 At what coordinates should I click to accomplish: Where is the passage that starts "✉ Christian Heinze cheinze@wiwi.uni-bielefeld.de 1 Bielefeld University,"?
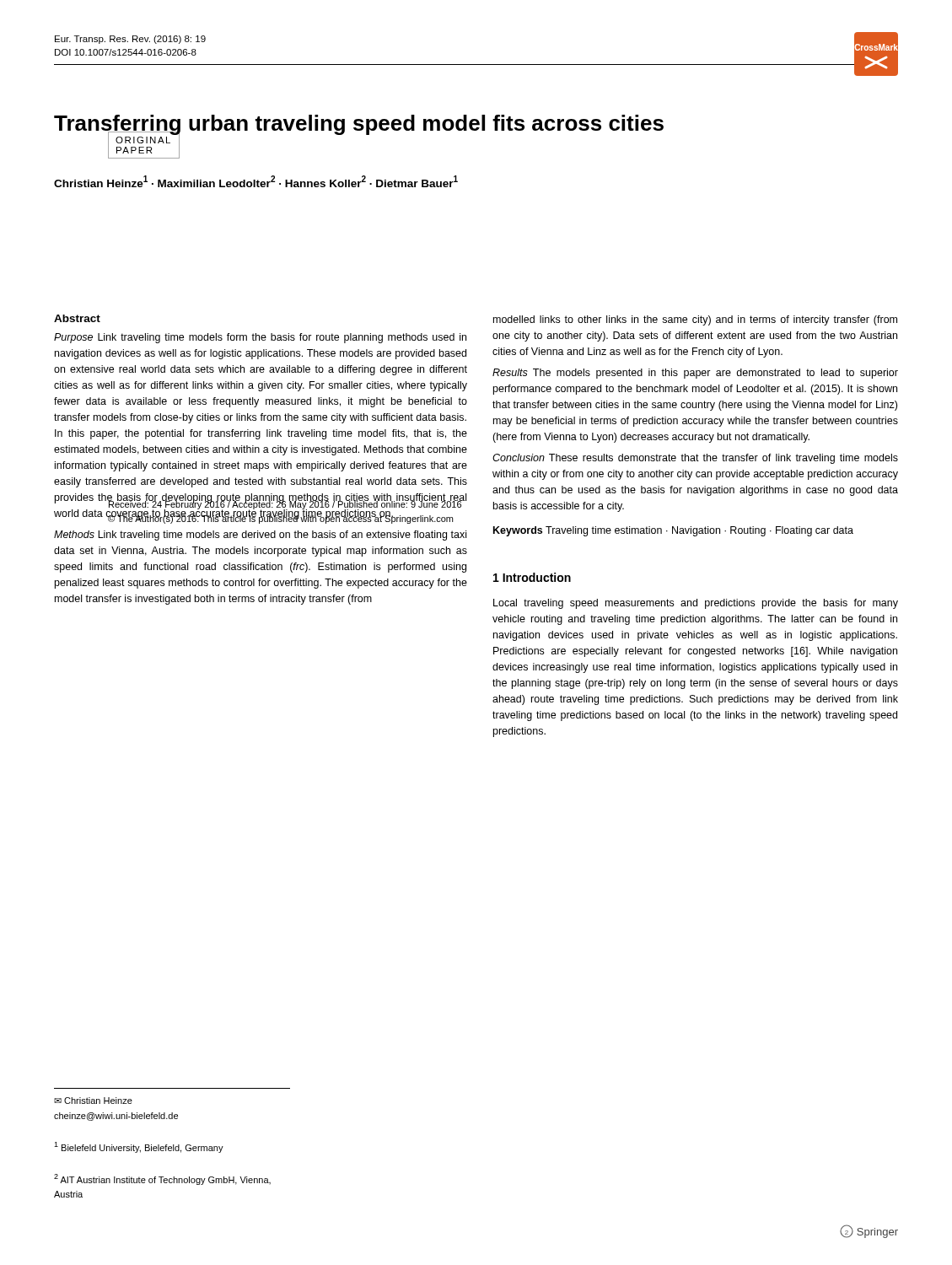click(172, 1148)
